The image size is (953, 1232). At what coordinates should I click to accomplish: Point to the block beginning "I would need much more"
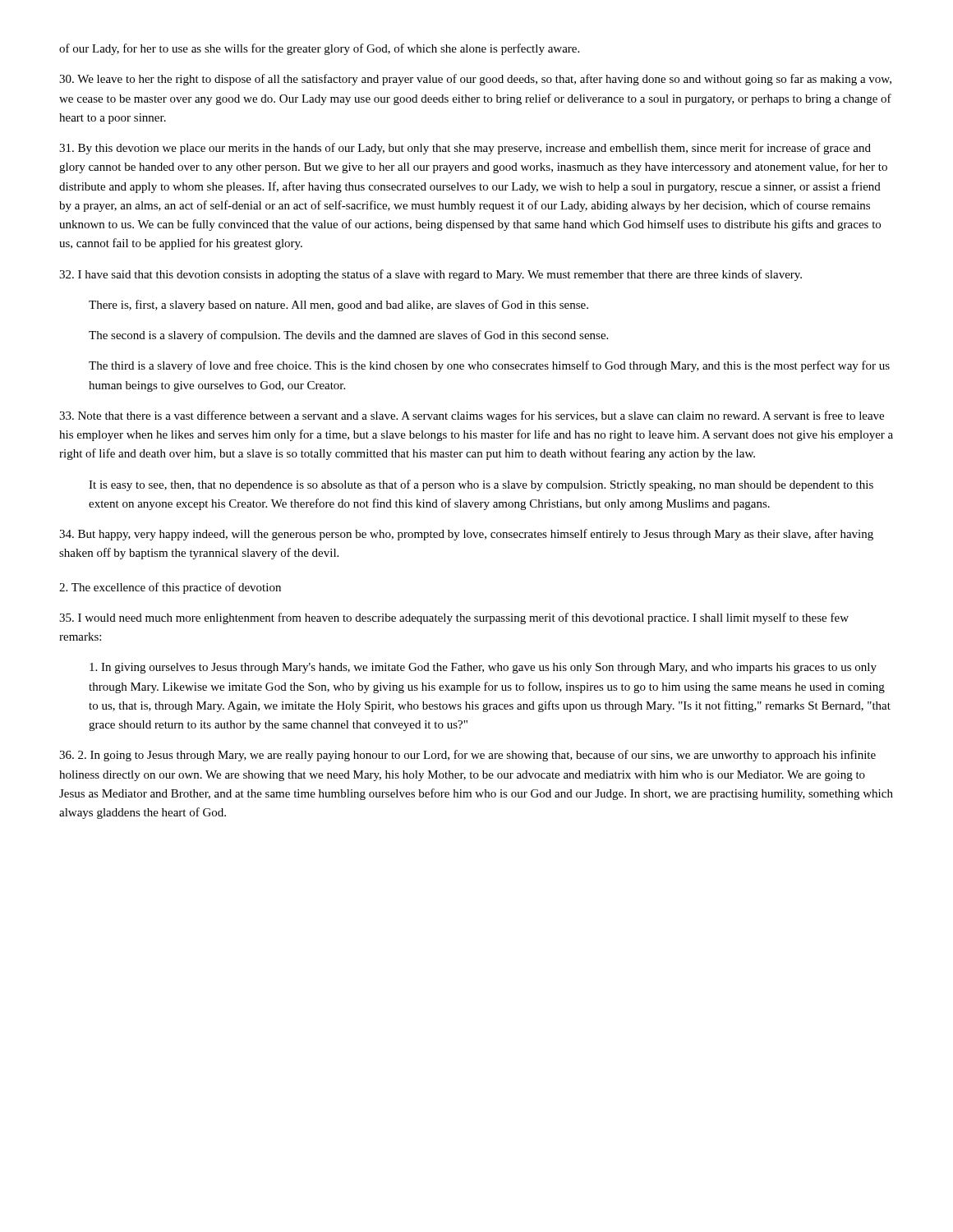454,627
